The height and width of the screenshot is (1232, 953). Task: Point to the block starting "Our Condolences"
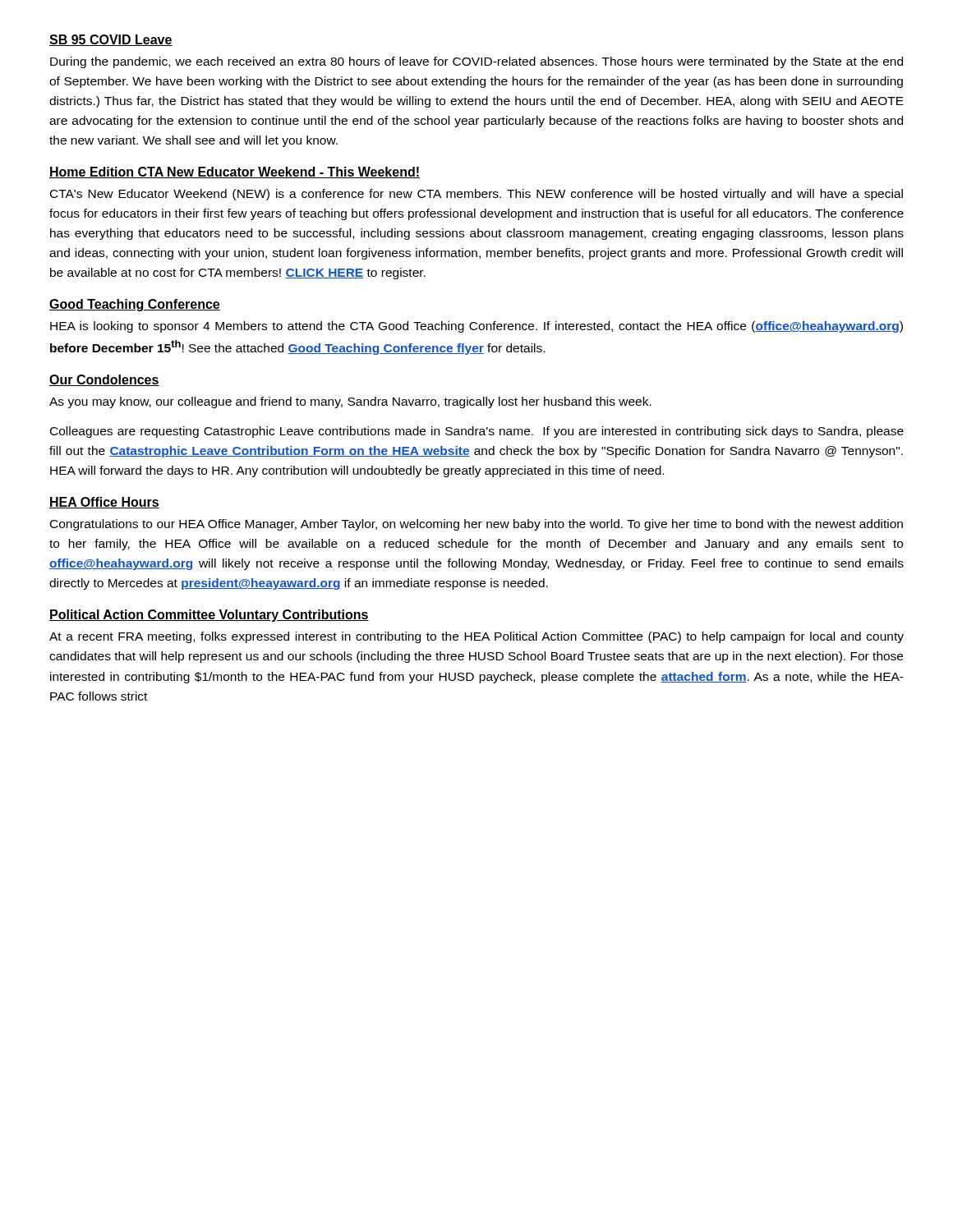pos(104,380)
